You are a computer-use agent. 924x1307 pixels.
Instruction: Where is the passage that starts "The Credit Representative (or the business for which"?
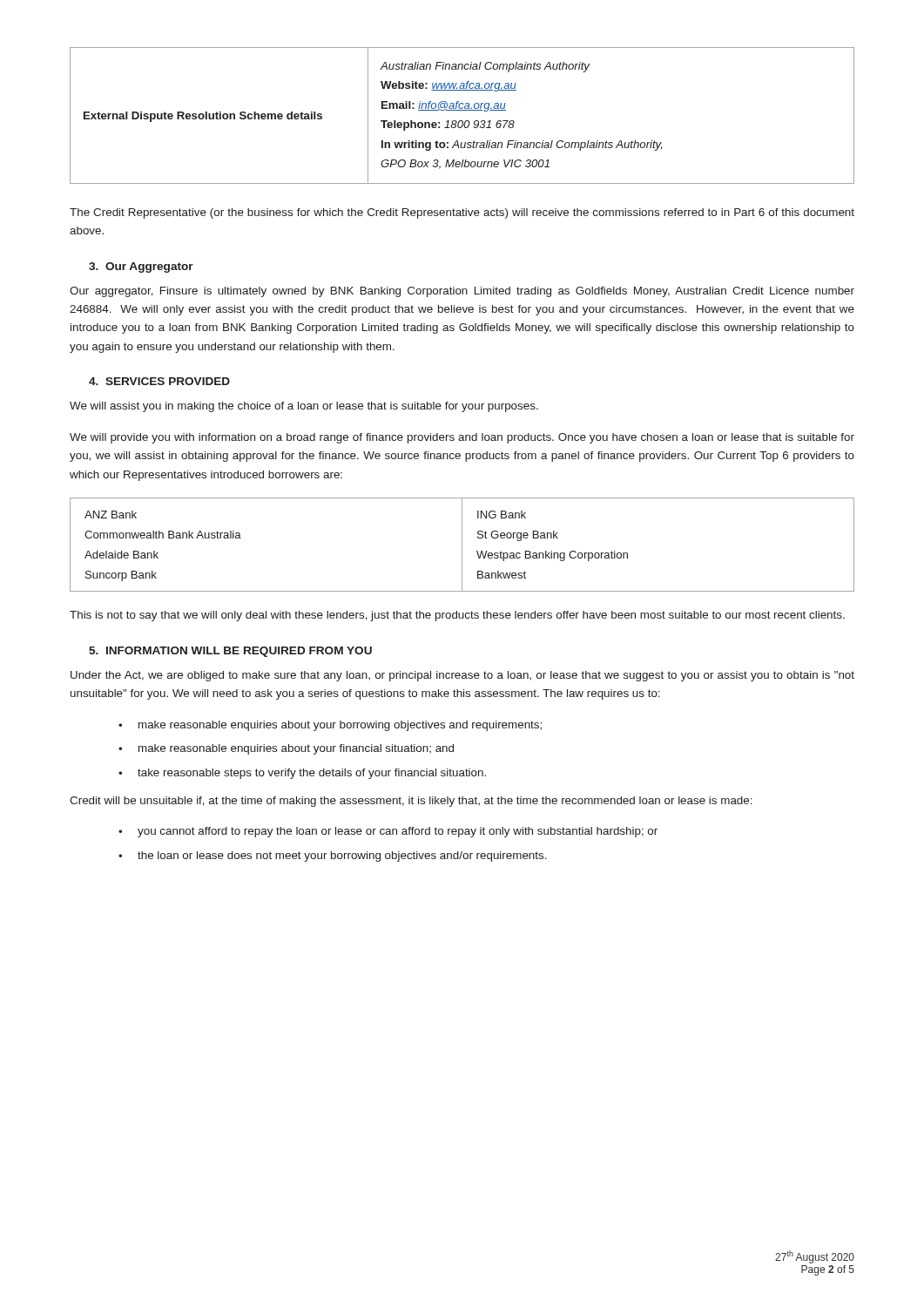(462, 221)
